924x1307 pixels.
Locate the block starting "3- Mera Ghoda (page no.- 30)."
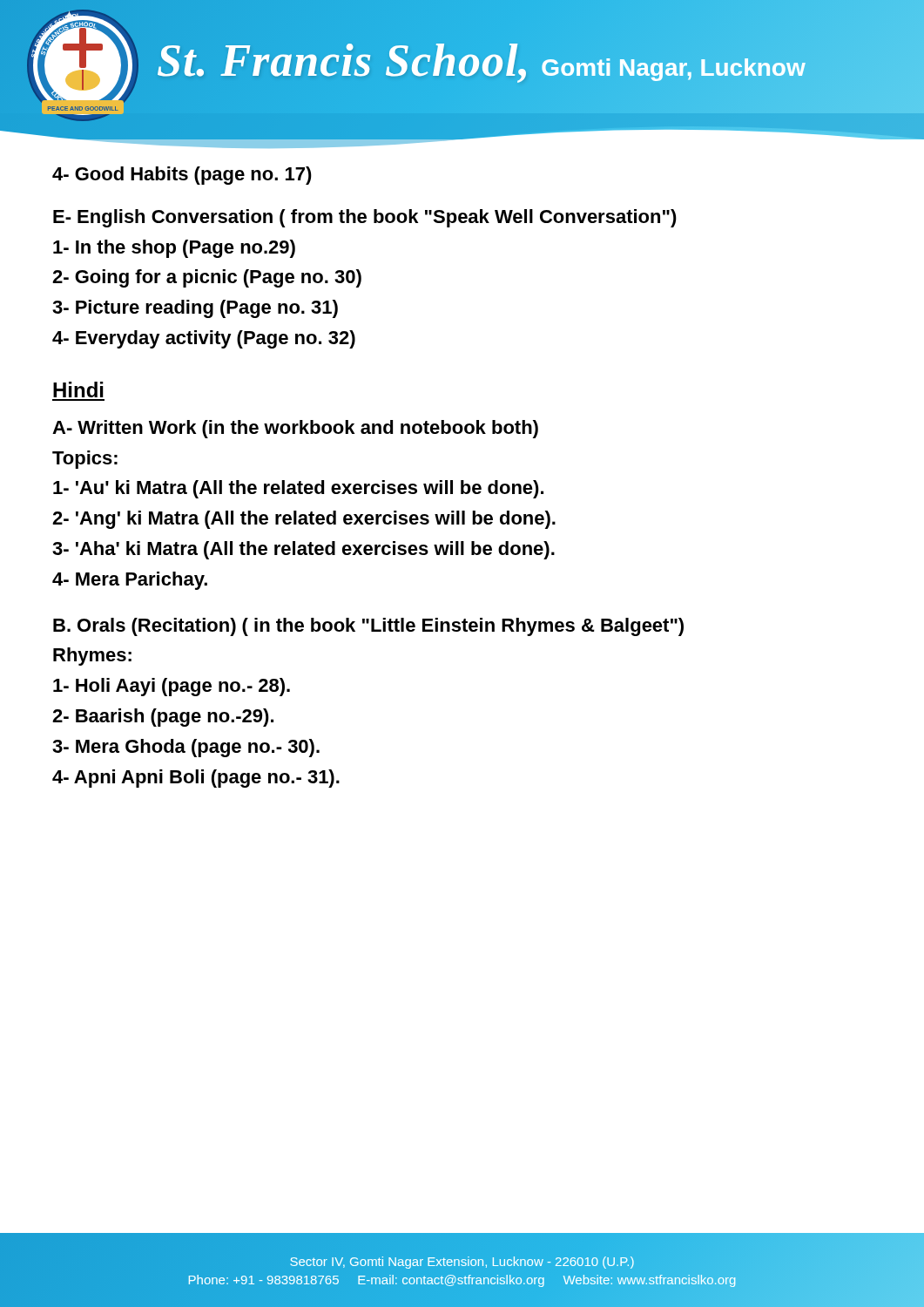pos(186,746)
